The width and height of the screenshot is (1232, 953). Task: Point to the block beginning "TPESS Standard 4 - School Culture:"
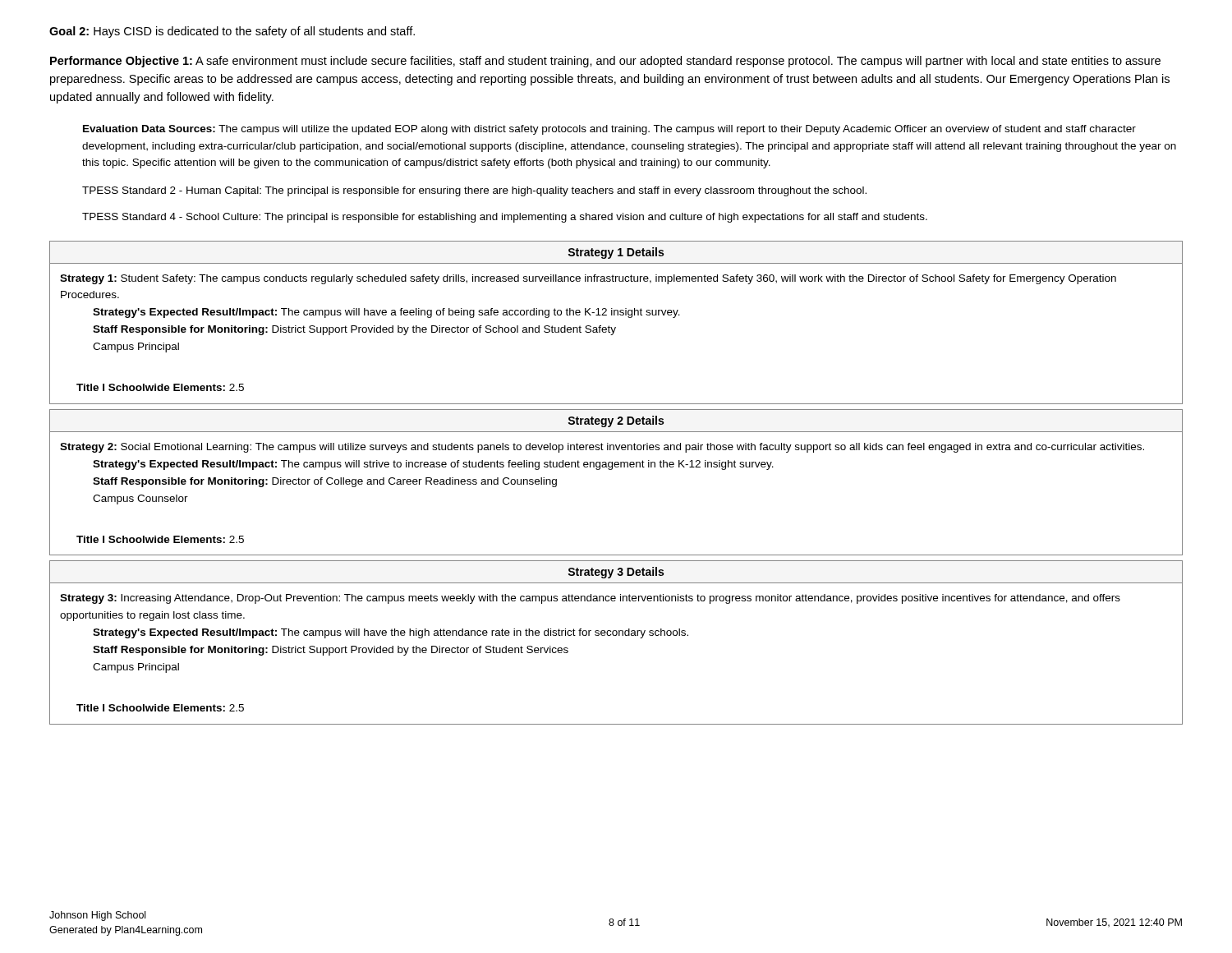505,217
